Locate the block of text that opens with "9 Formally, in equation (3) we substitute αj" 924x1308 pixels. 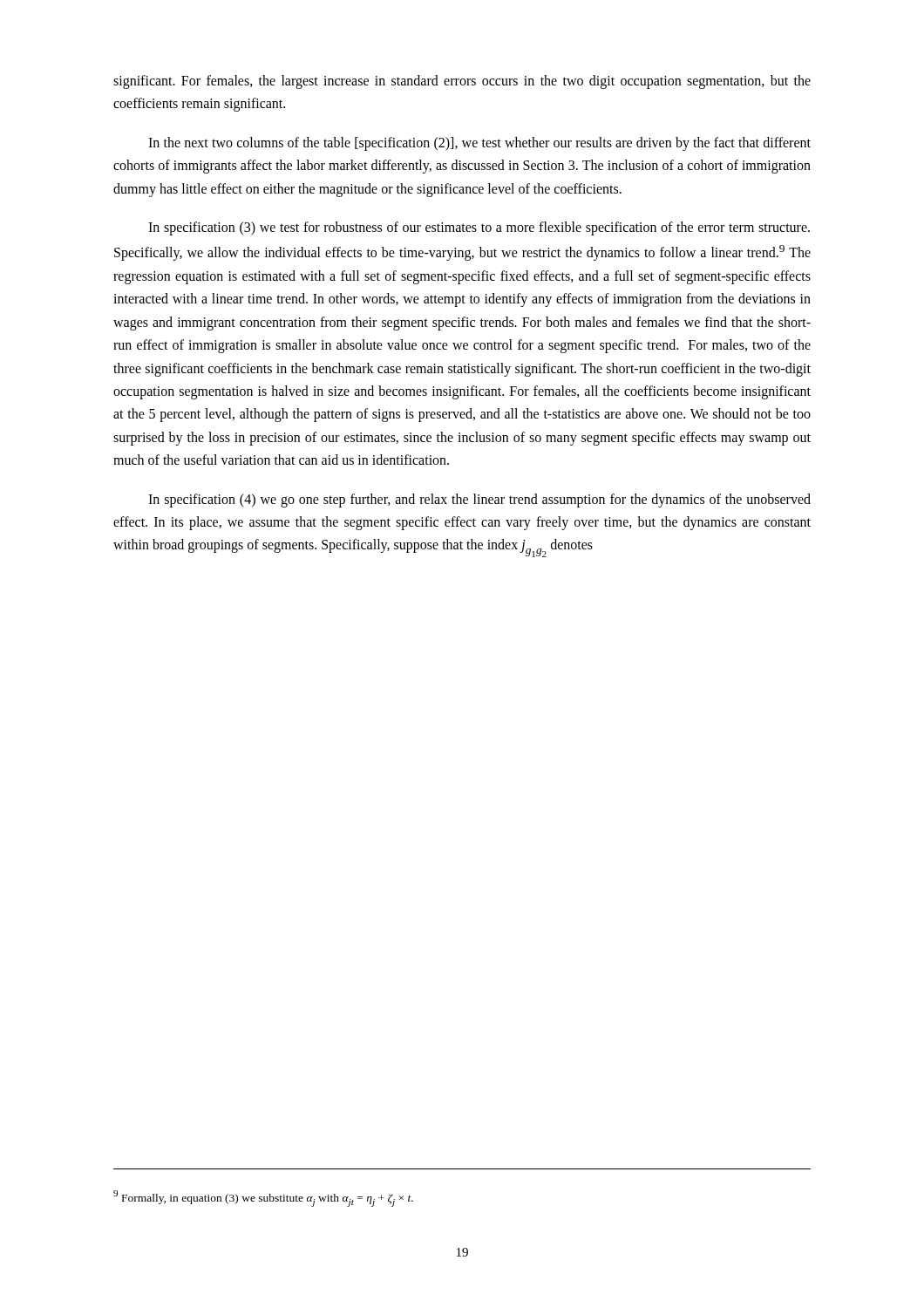(x=263, y=1199)
